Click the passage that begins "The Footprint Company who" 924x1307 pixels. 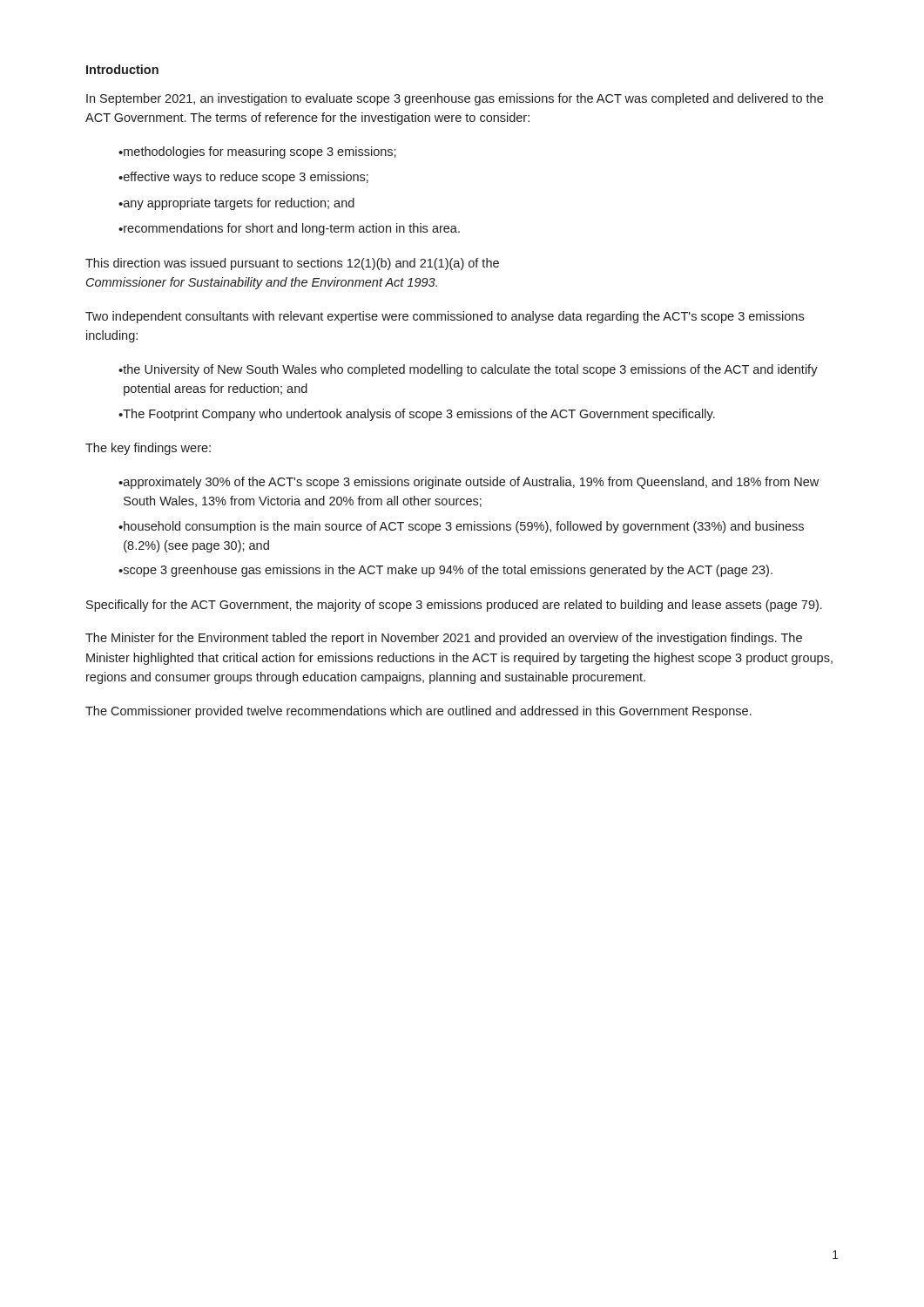[462, 414]
